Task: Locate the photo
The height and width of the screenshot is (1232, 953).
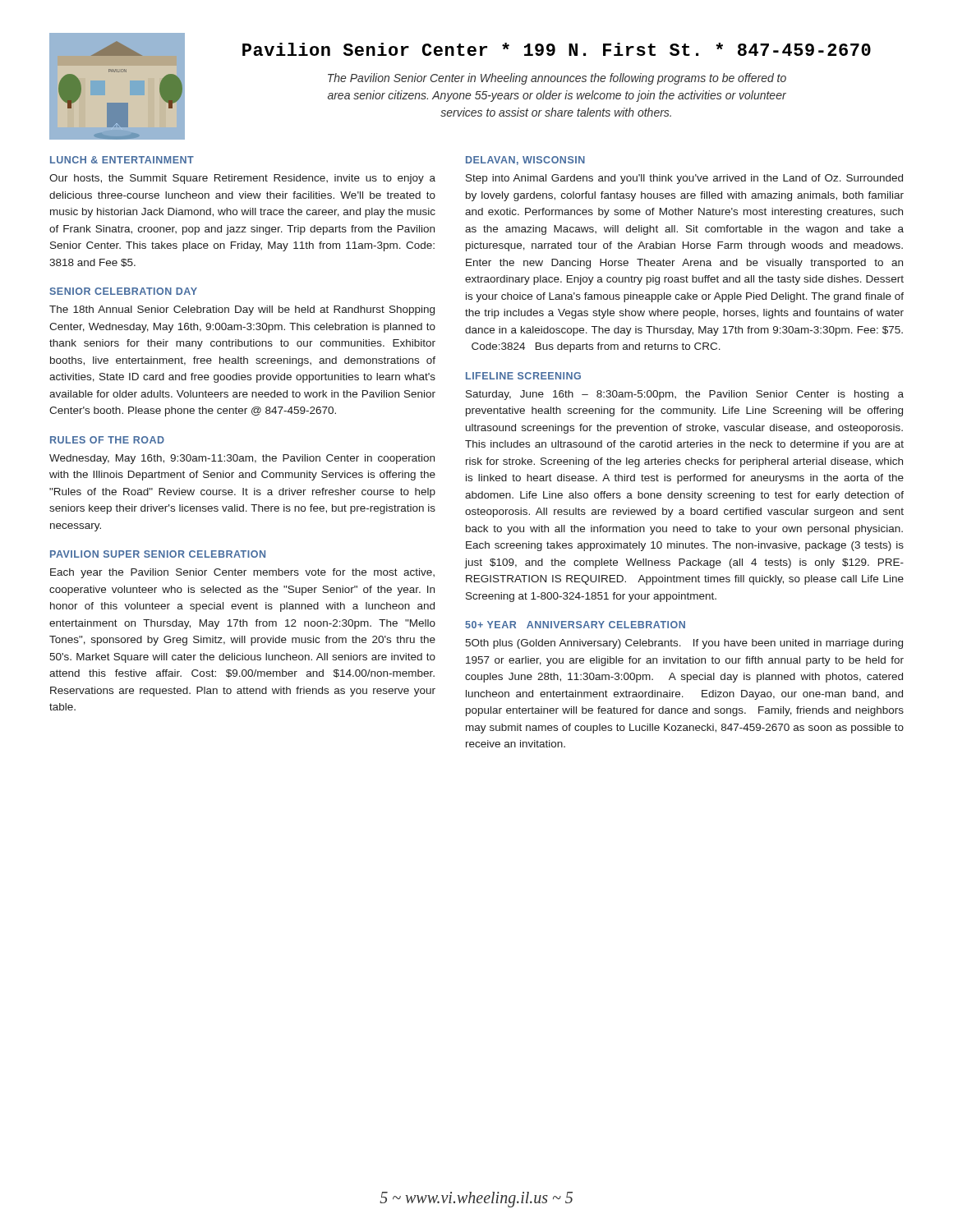Action: tap(117, 86)
